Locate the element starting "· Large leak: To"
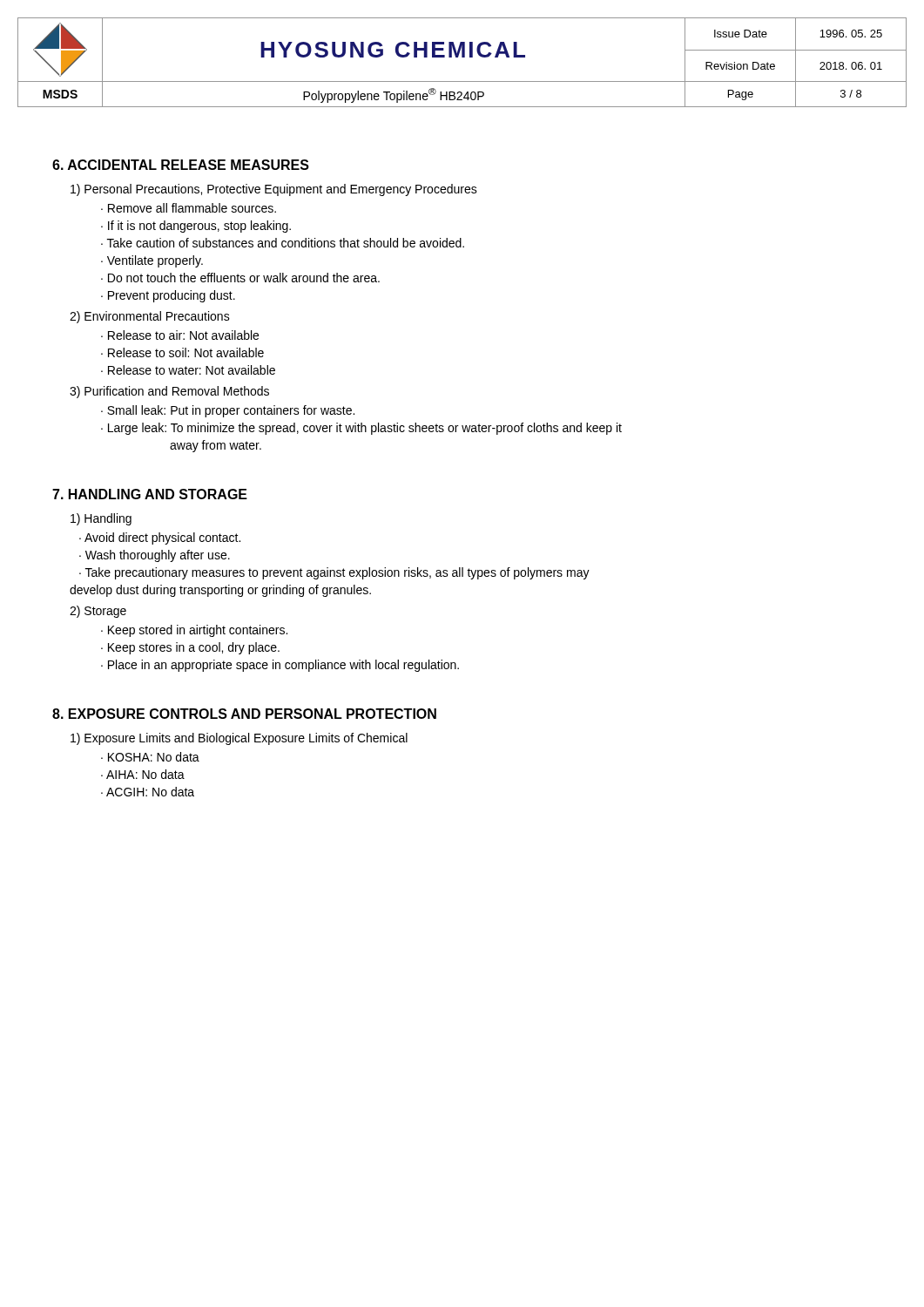The height and width of the screenshot is (1307, 924). 361,428
